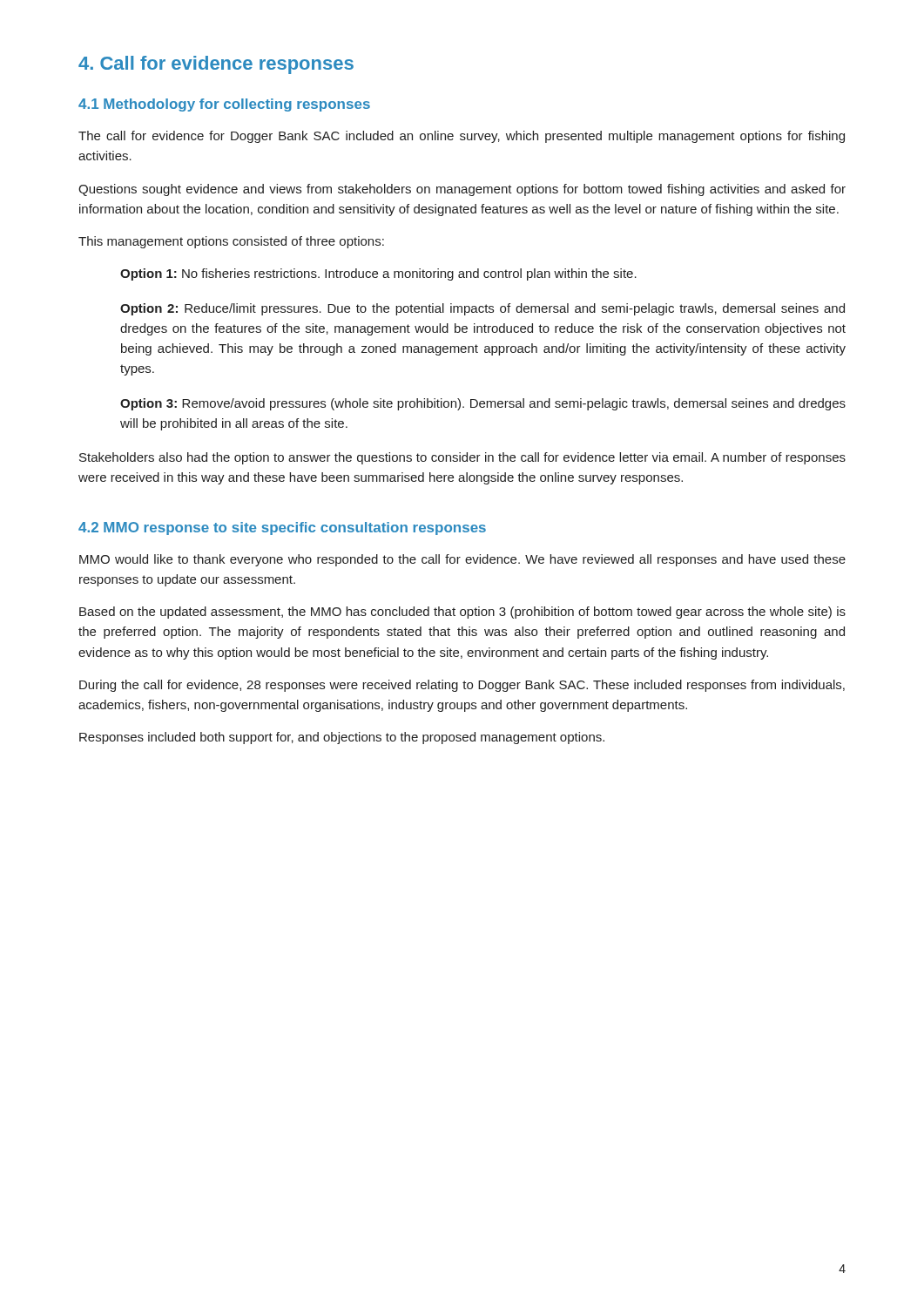Point to "This management options consisted of three options:"
The width and height of the screenshot is (924, 1307).
click(x=231, y=242)
